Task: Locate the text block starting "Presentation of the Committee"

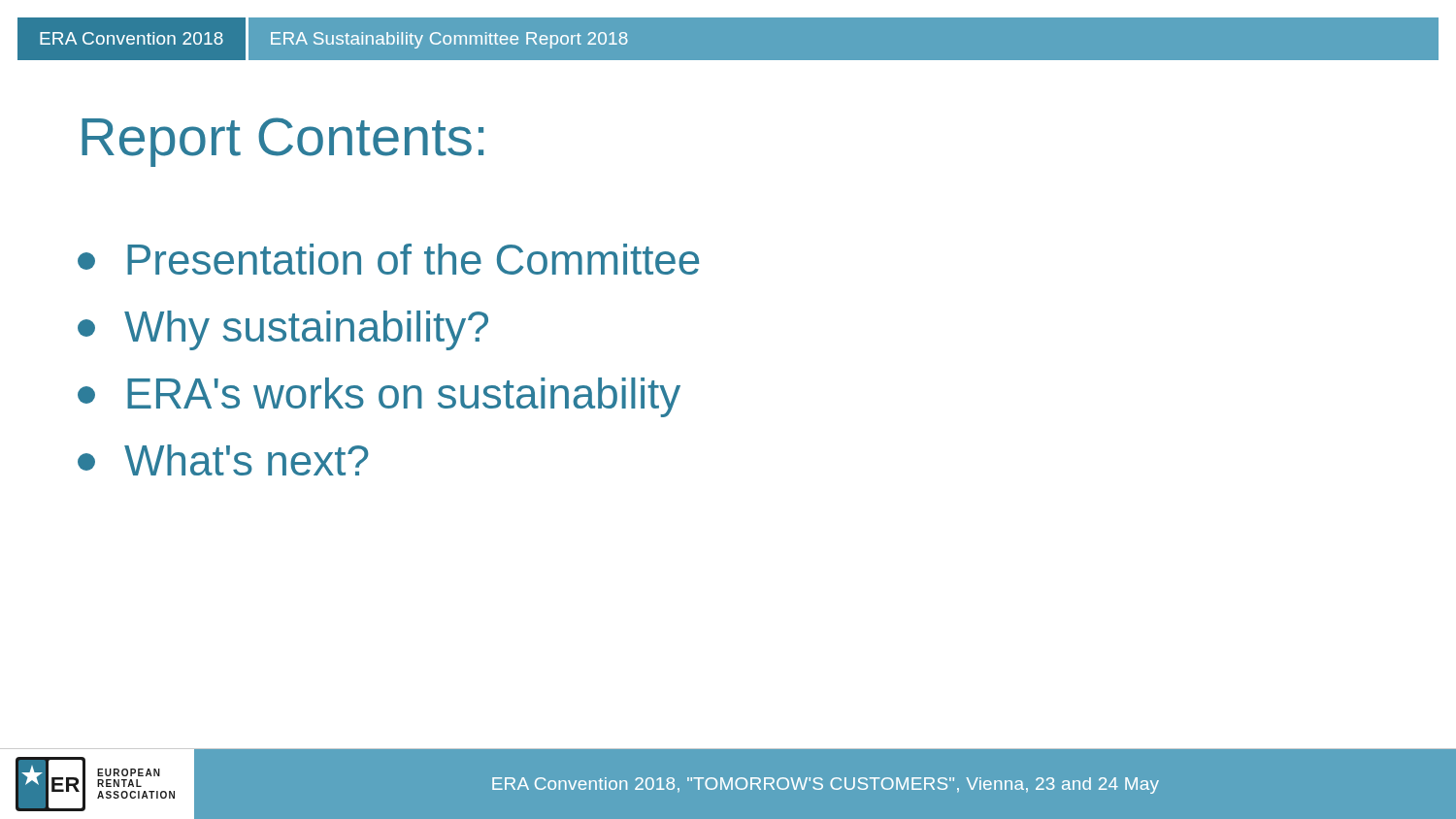Action: click(389, 260)
